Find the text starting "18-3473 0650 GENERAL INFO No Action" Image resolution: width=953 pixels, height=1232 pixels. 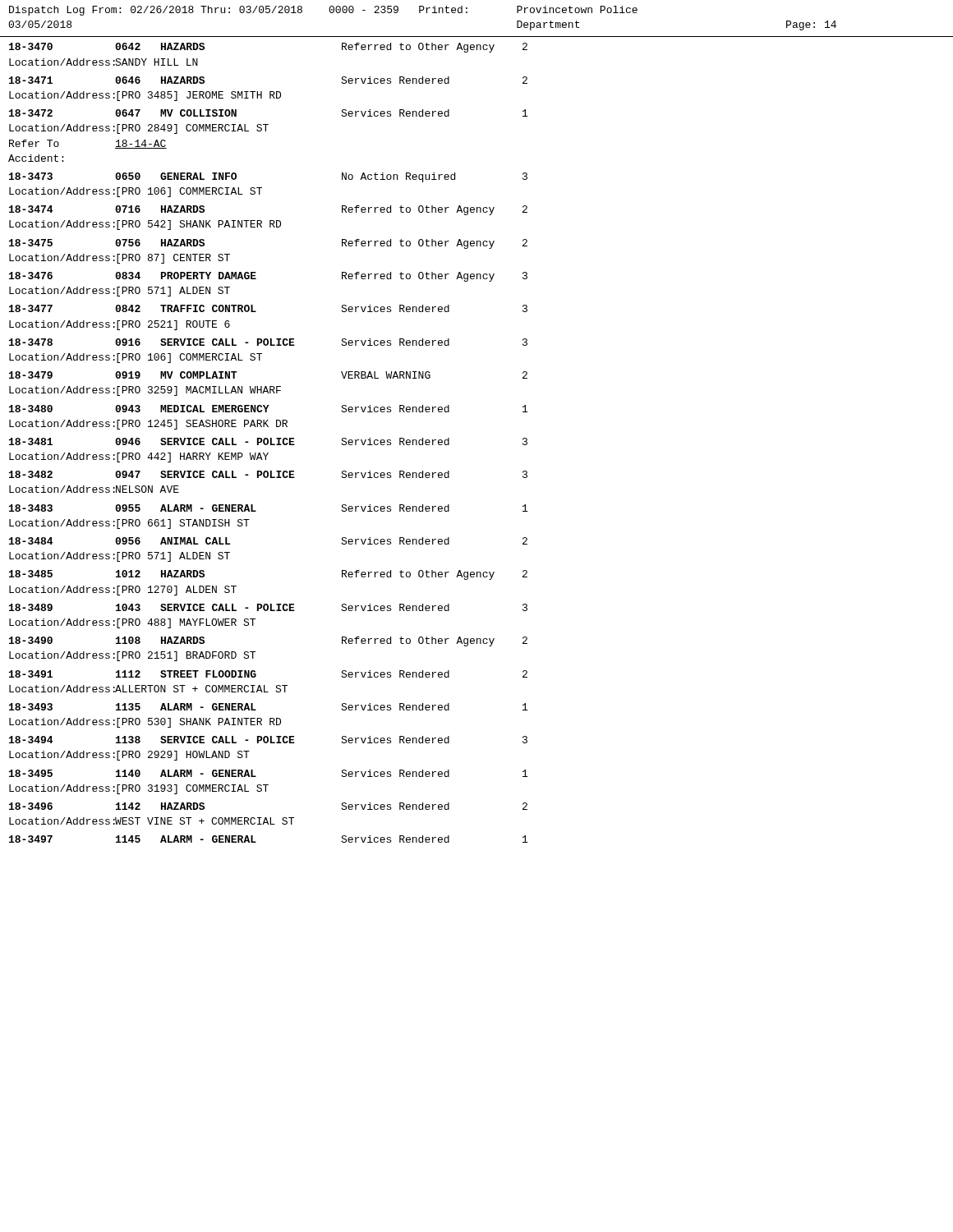tap(34, 178)
